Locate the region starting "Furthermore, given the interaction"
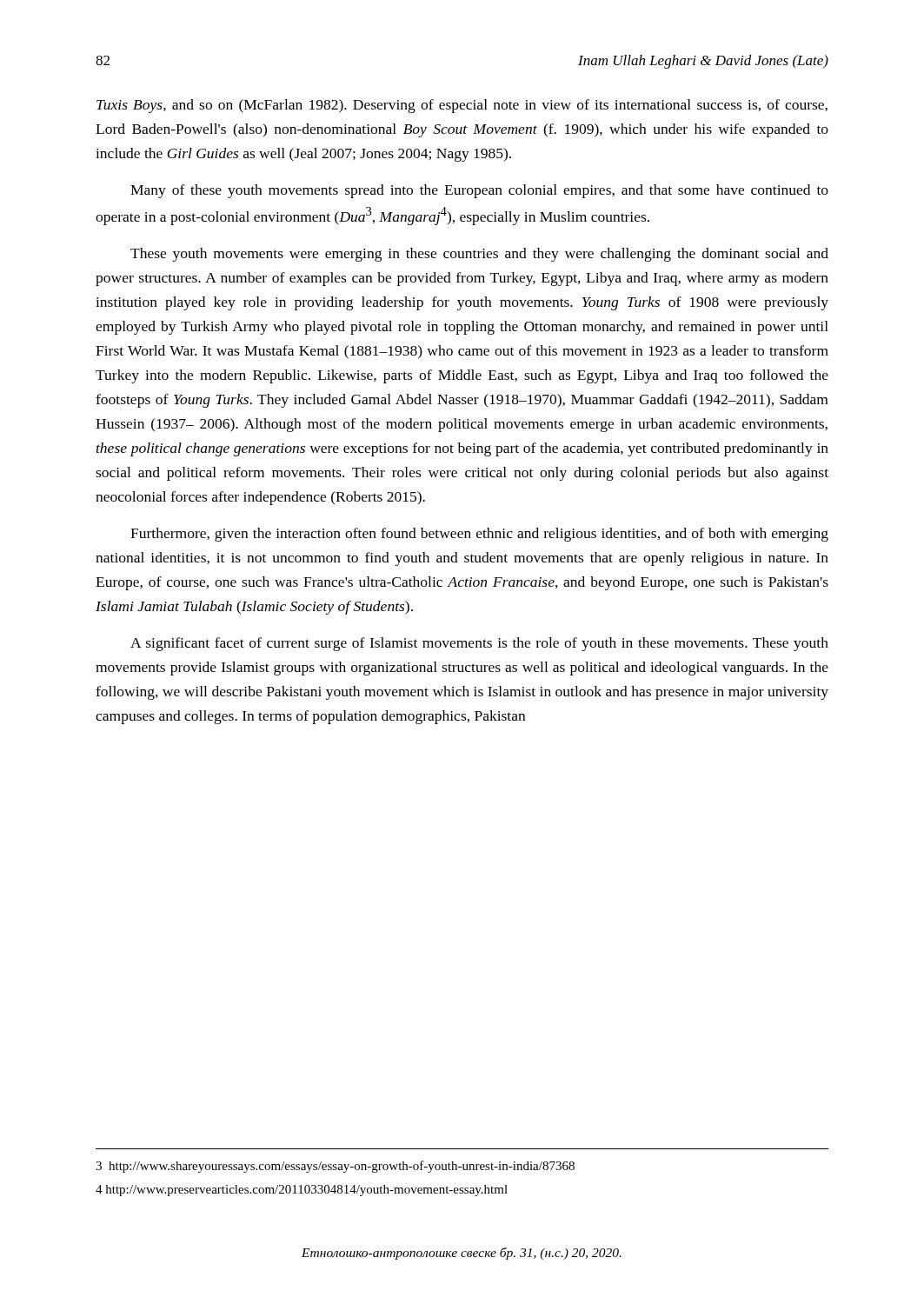The width and height of the screenshot is (924, 1304). click(462, 569)
